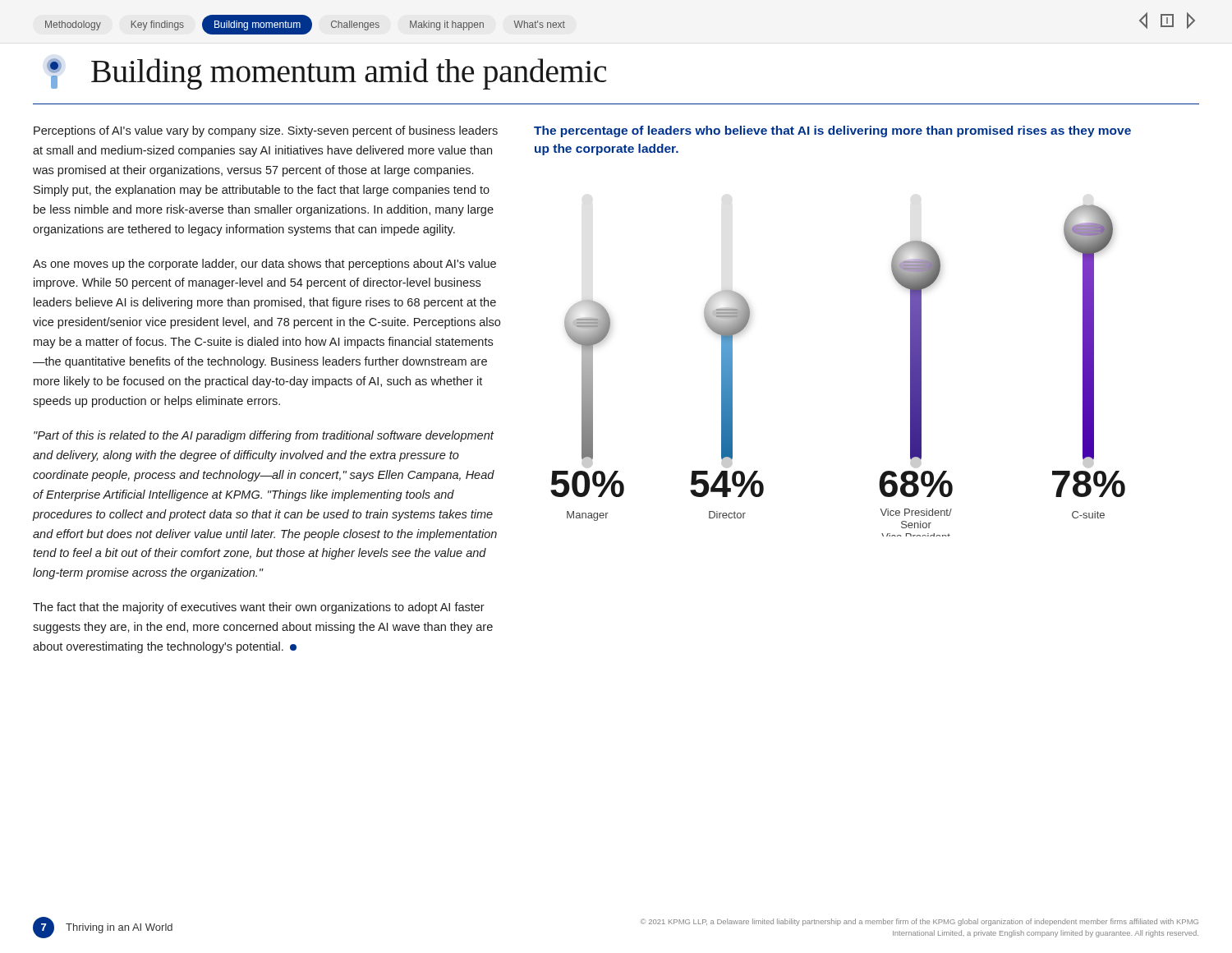The image size is (1232, 953).
Task: Where is the passage that starts "Perceptions of AI's"?
Action: click(267, 181)
